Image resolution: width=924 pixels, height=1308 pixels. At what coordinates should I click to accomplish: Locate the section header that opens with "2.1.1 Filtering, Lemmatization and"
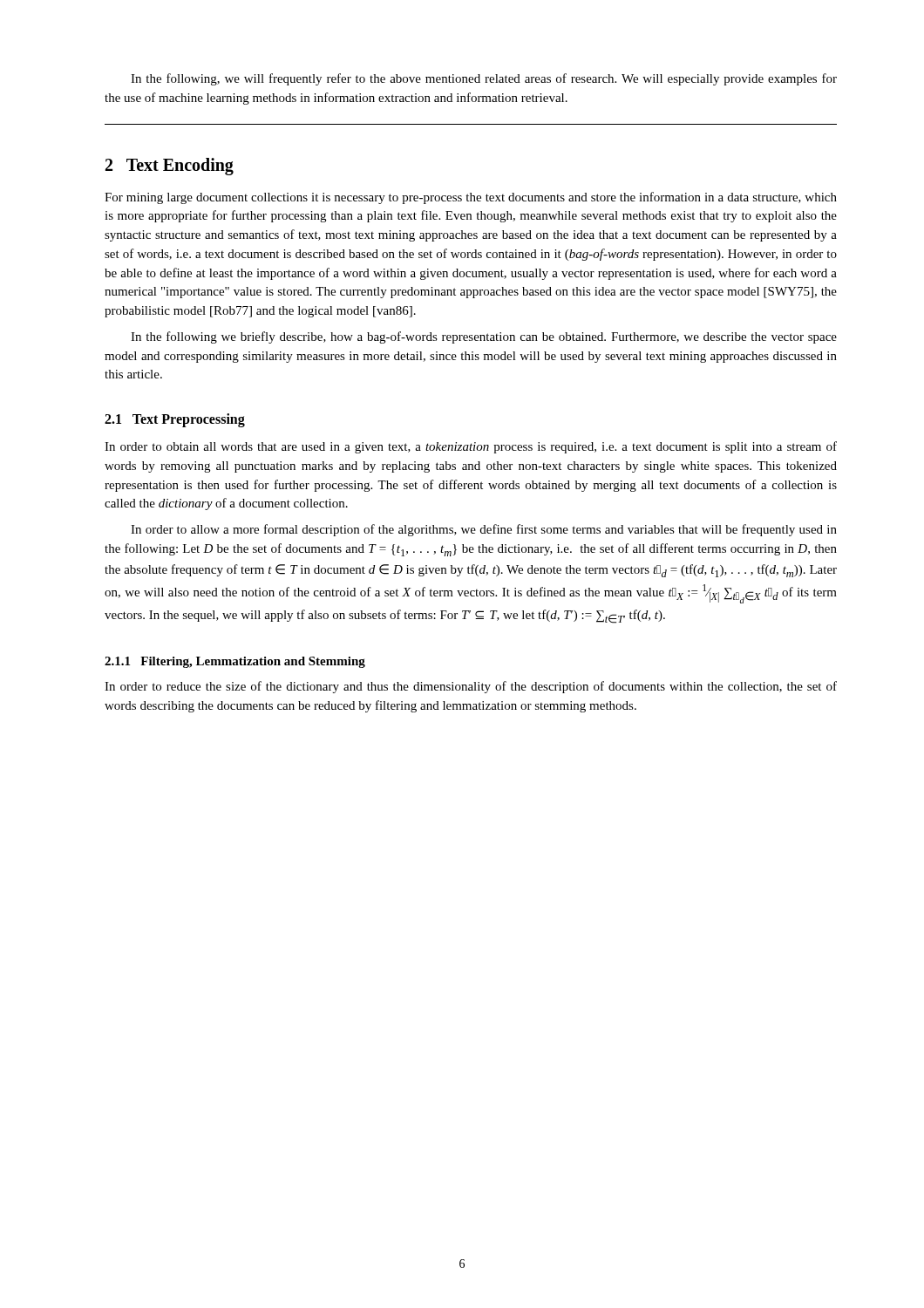(235, 661)
